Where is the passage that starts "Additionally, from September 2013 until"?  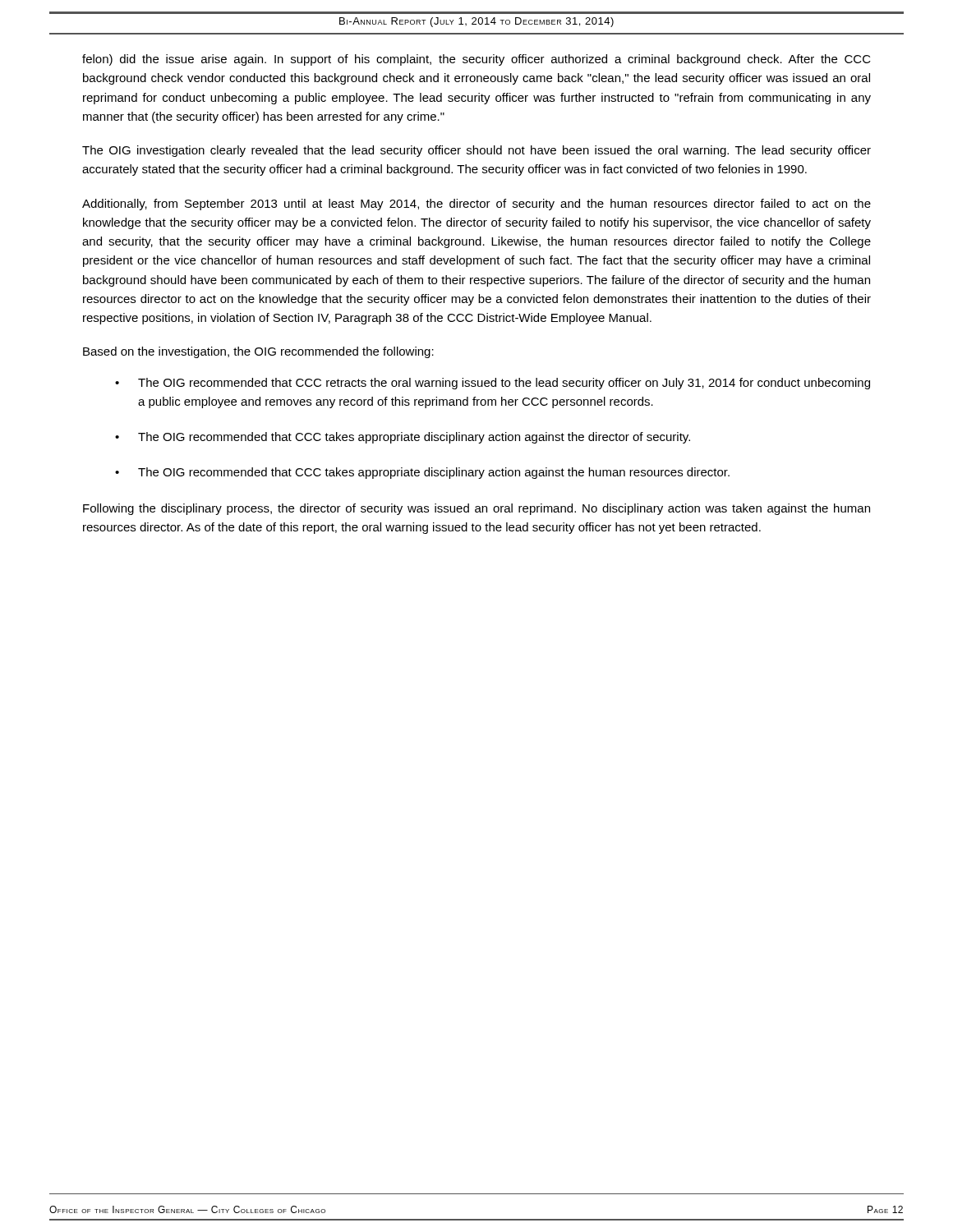476,260
